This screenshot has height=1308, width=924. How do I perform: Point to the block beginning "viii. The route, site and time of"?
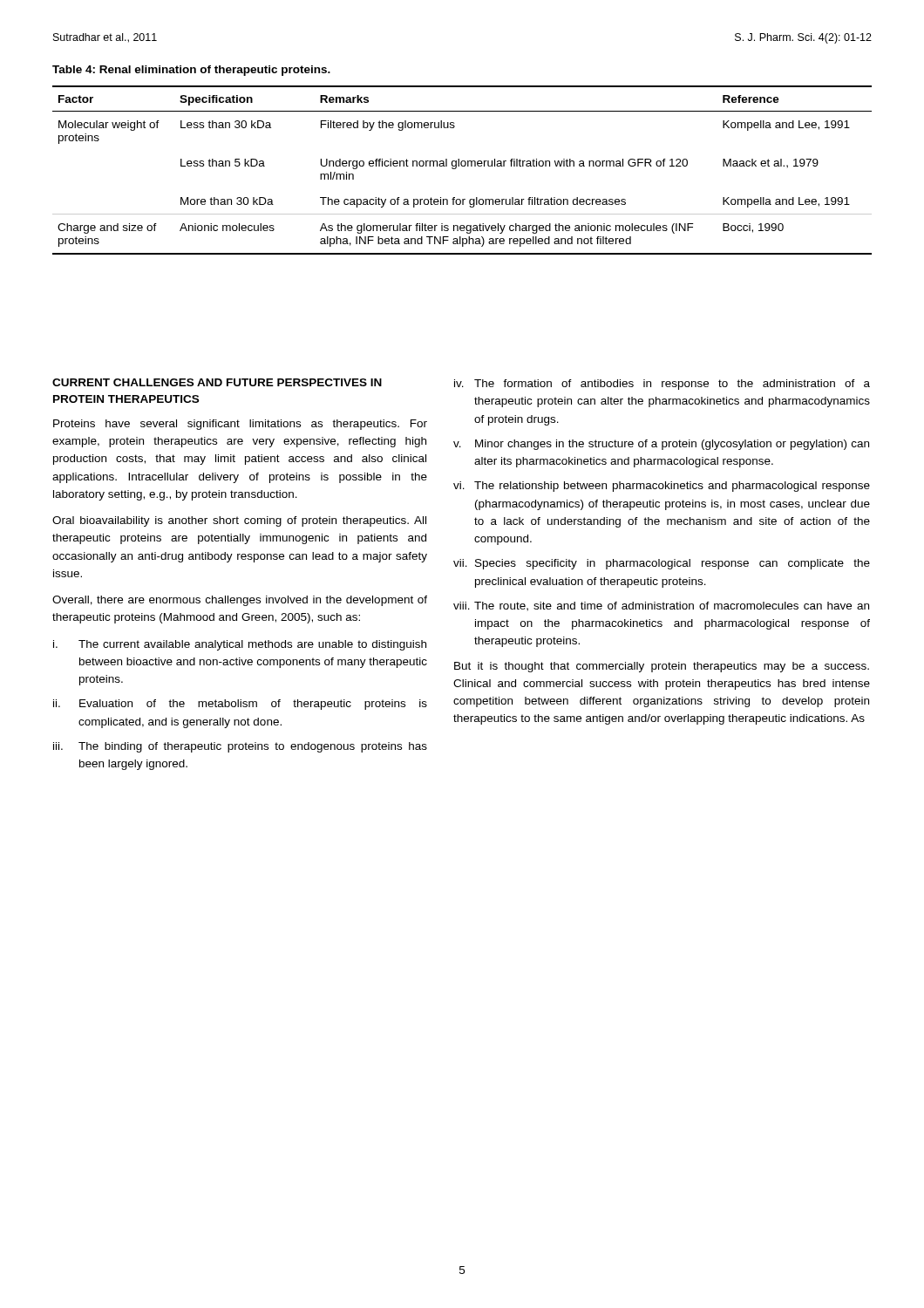662,624
